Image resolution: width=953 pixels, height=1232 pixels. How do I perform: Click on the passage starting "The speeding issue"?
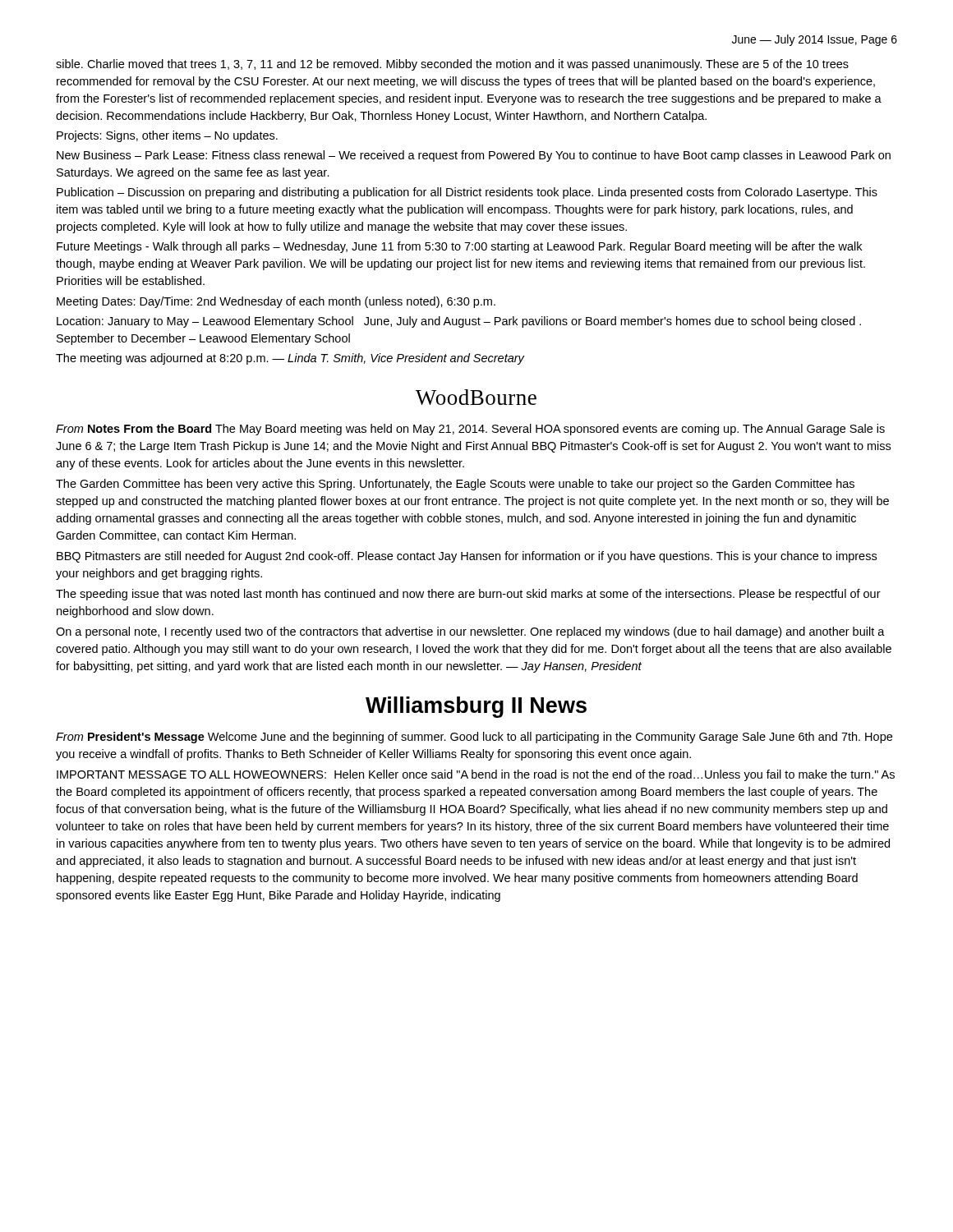tap(476, 603)
